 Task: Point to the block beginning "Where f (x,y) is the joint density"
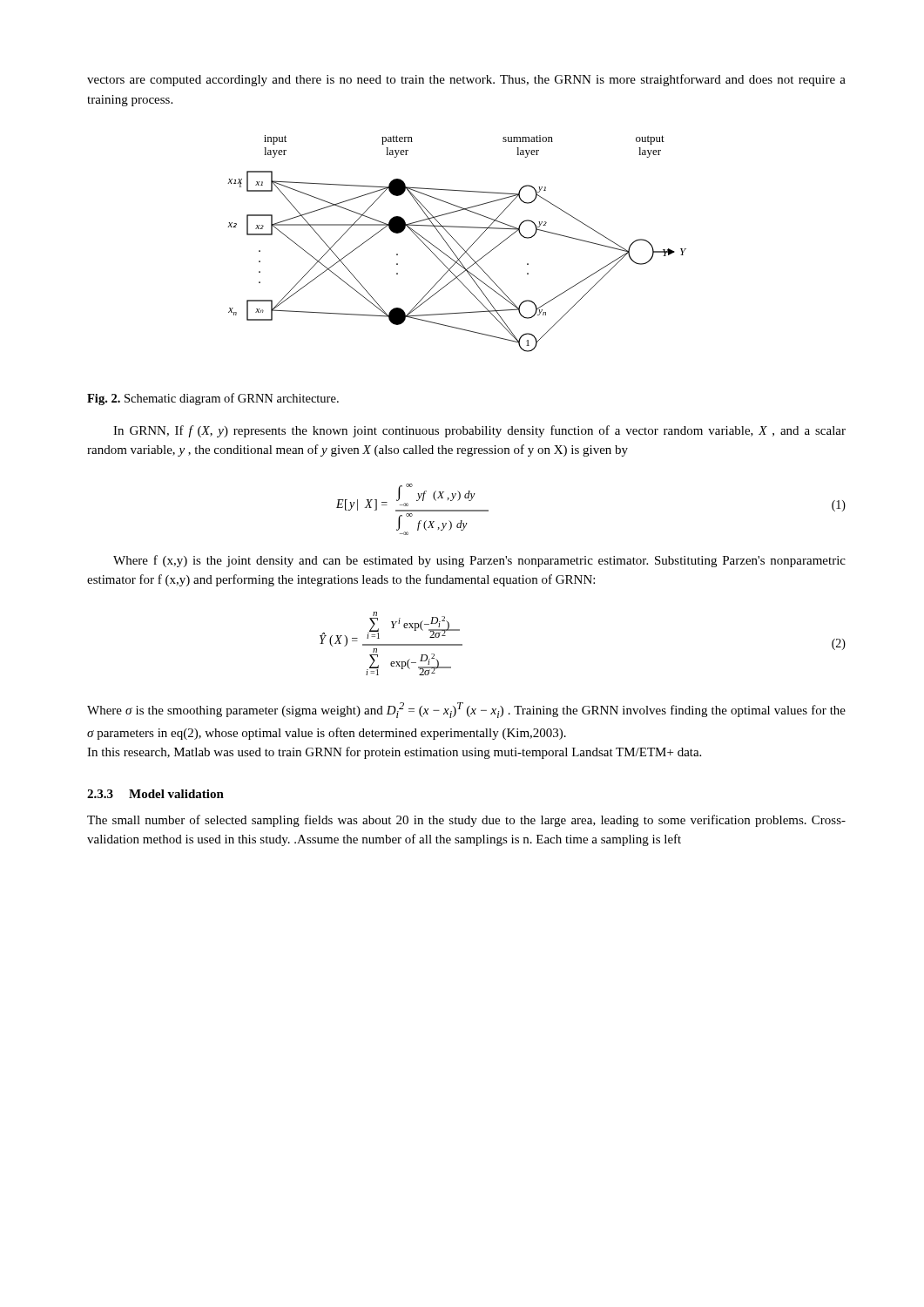466,570
